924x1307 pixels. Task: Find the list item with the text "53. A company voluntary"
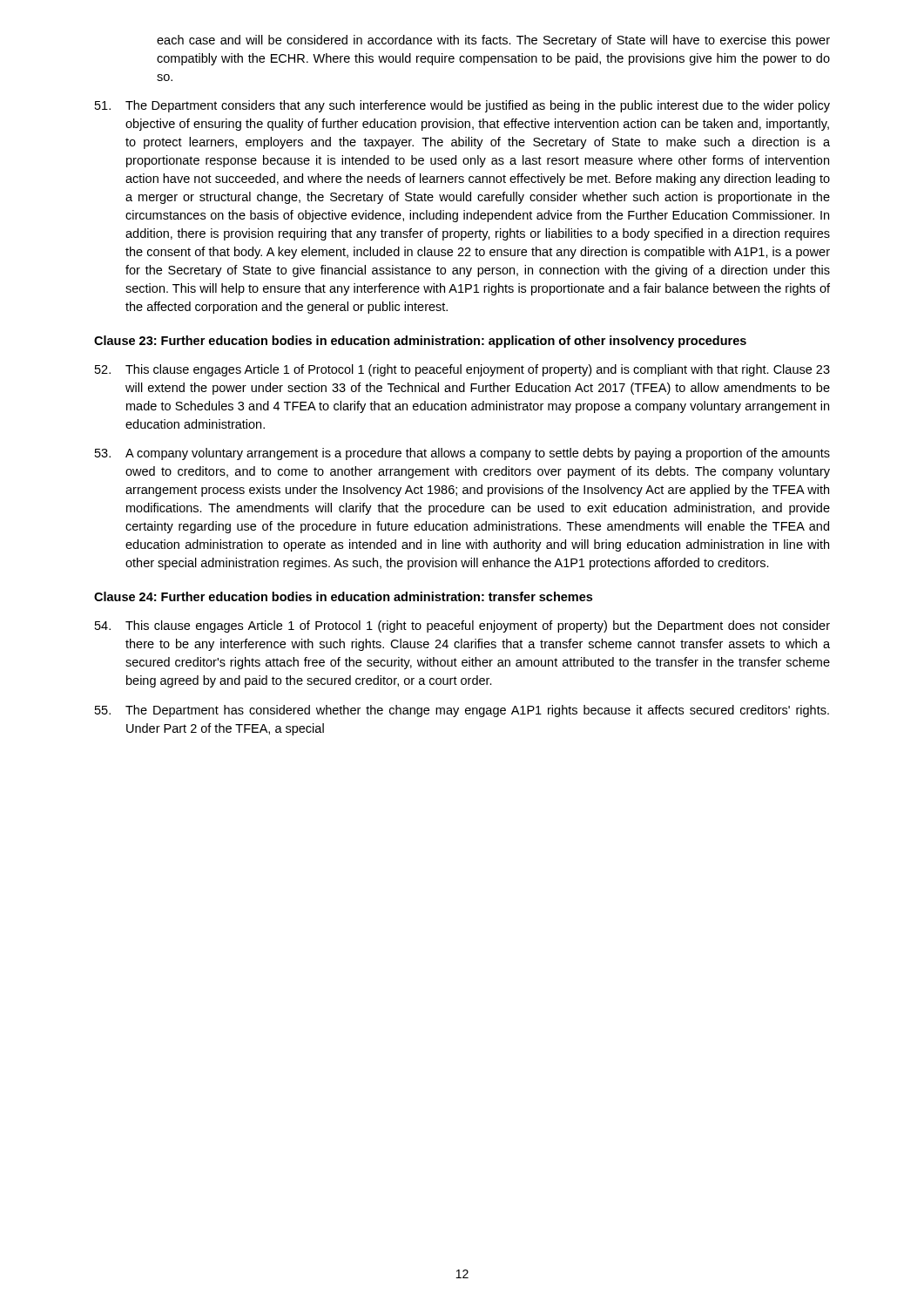pyautogui.click(x=462, y=509)
